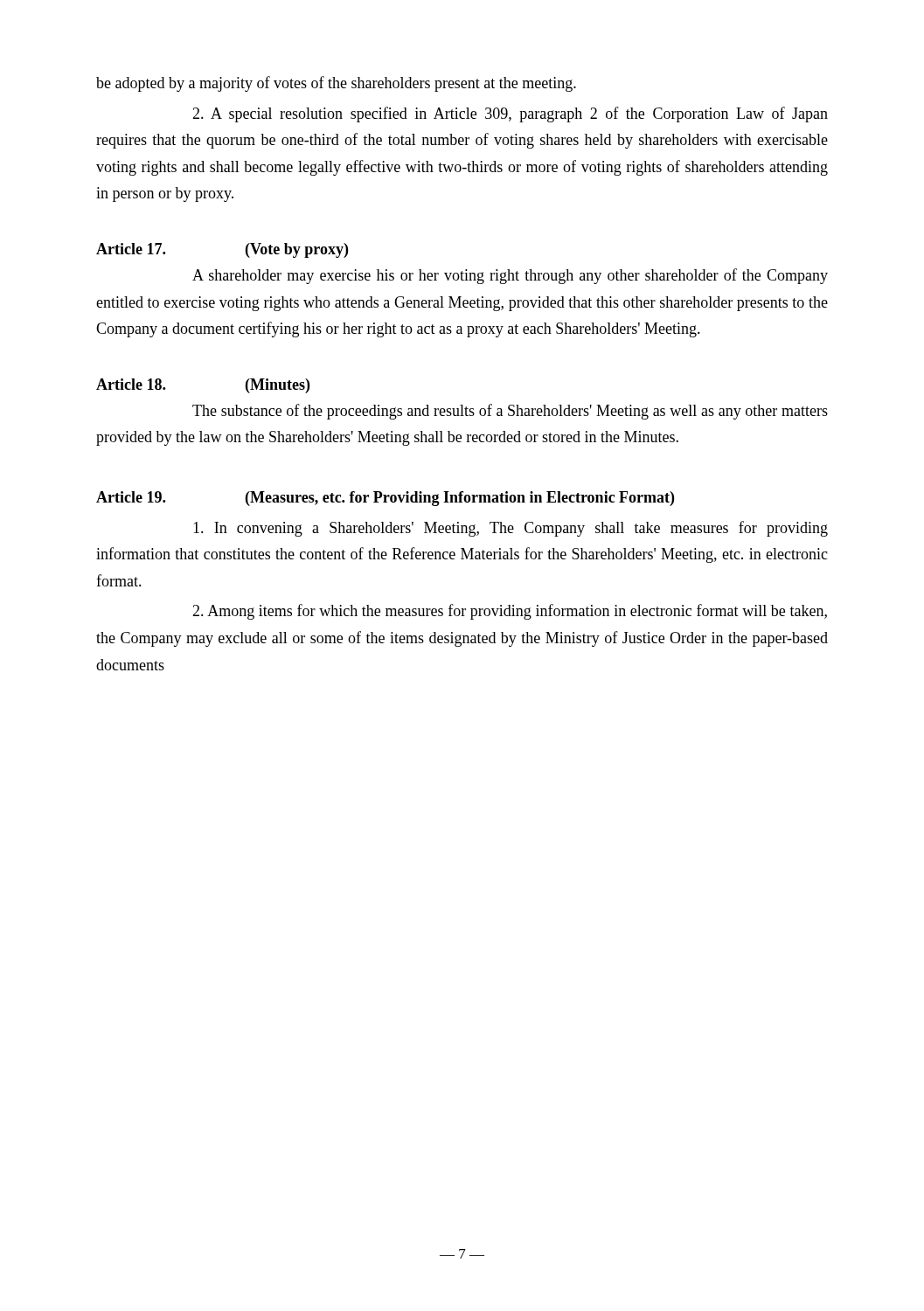Find the block starting "The substance of the proceedings and results"
924x1311 pixels.
pyautogui.click(x=462, y=424)
